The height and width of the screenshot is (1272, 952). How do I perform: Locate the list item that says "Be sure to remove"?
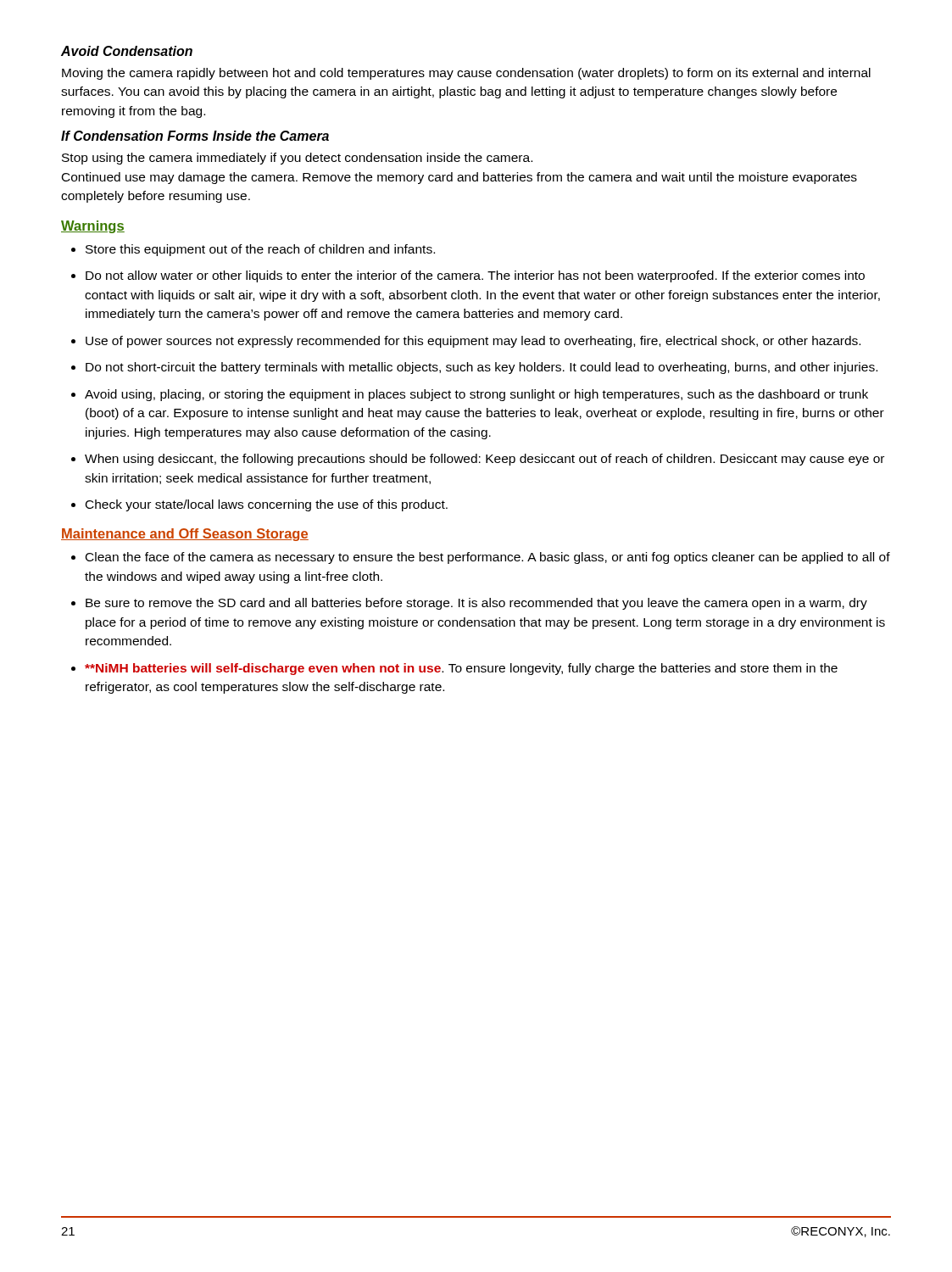click(476, 623)
